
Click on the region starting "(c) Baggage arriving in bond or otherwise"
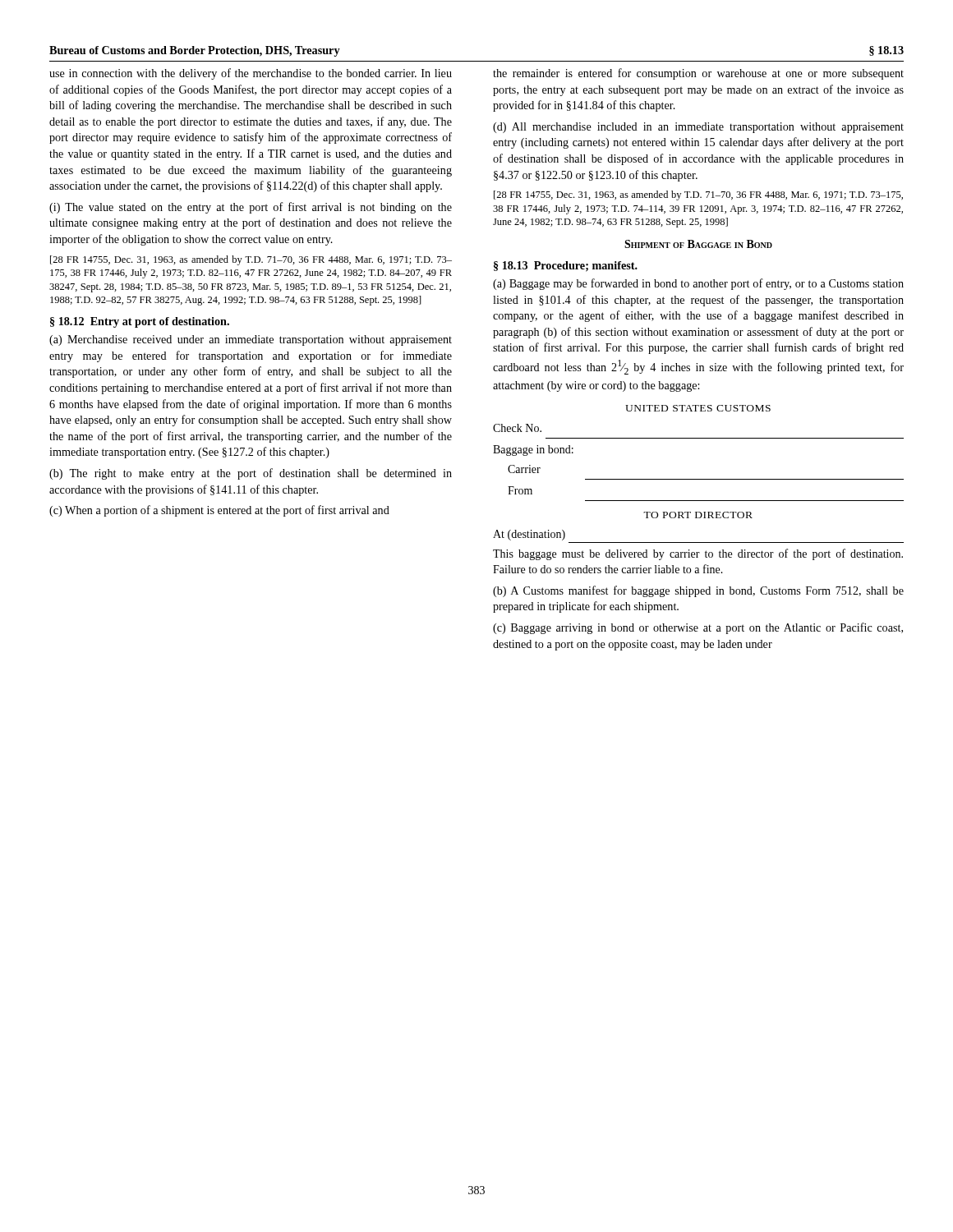click(698, 636)
